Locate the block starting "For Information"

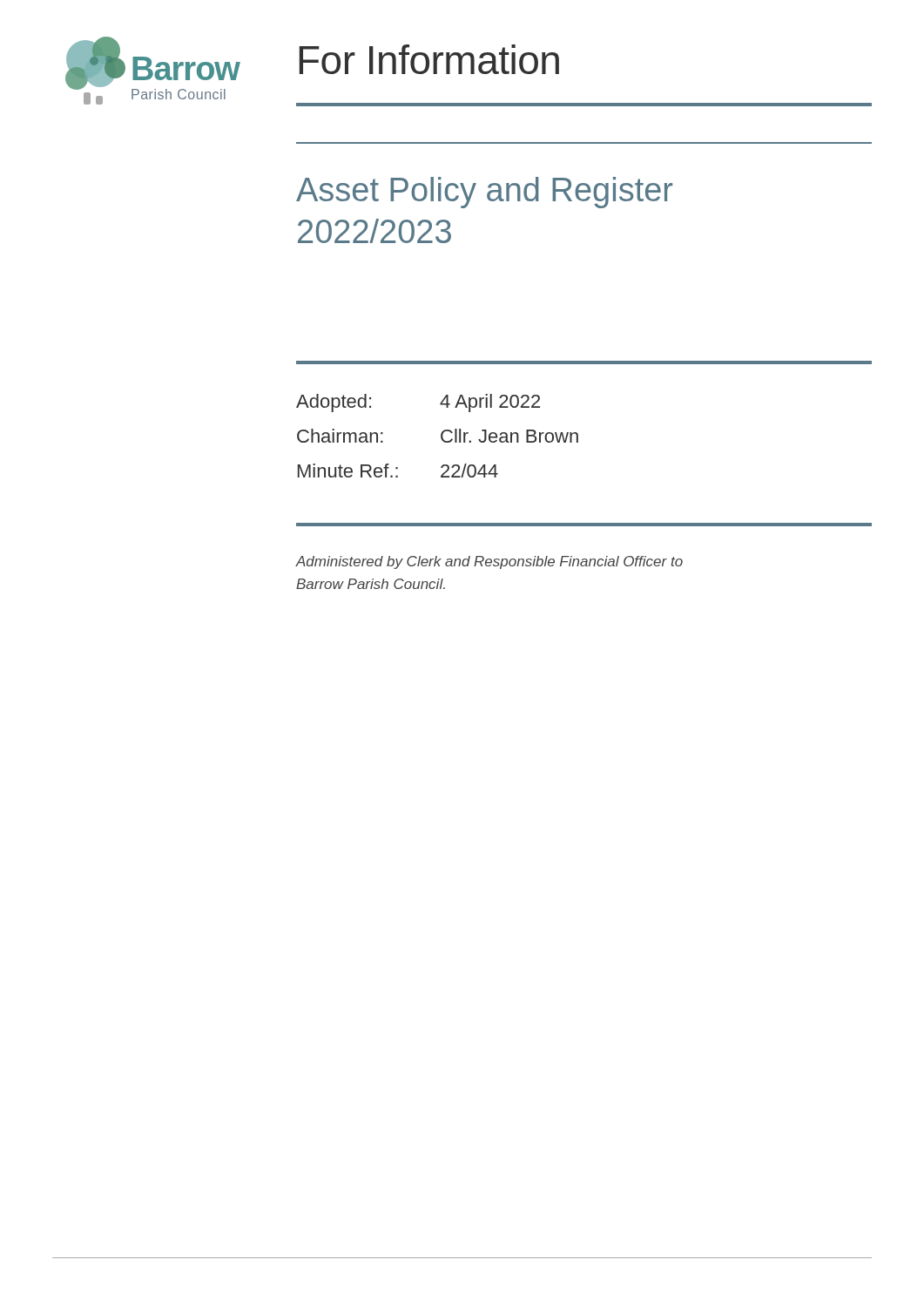(x=429, y=60)
